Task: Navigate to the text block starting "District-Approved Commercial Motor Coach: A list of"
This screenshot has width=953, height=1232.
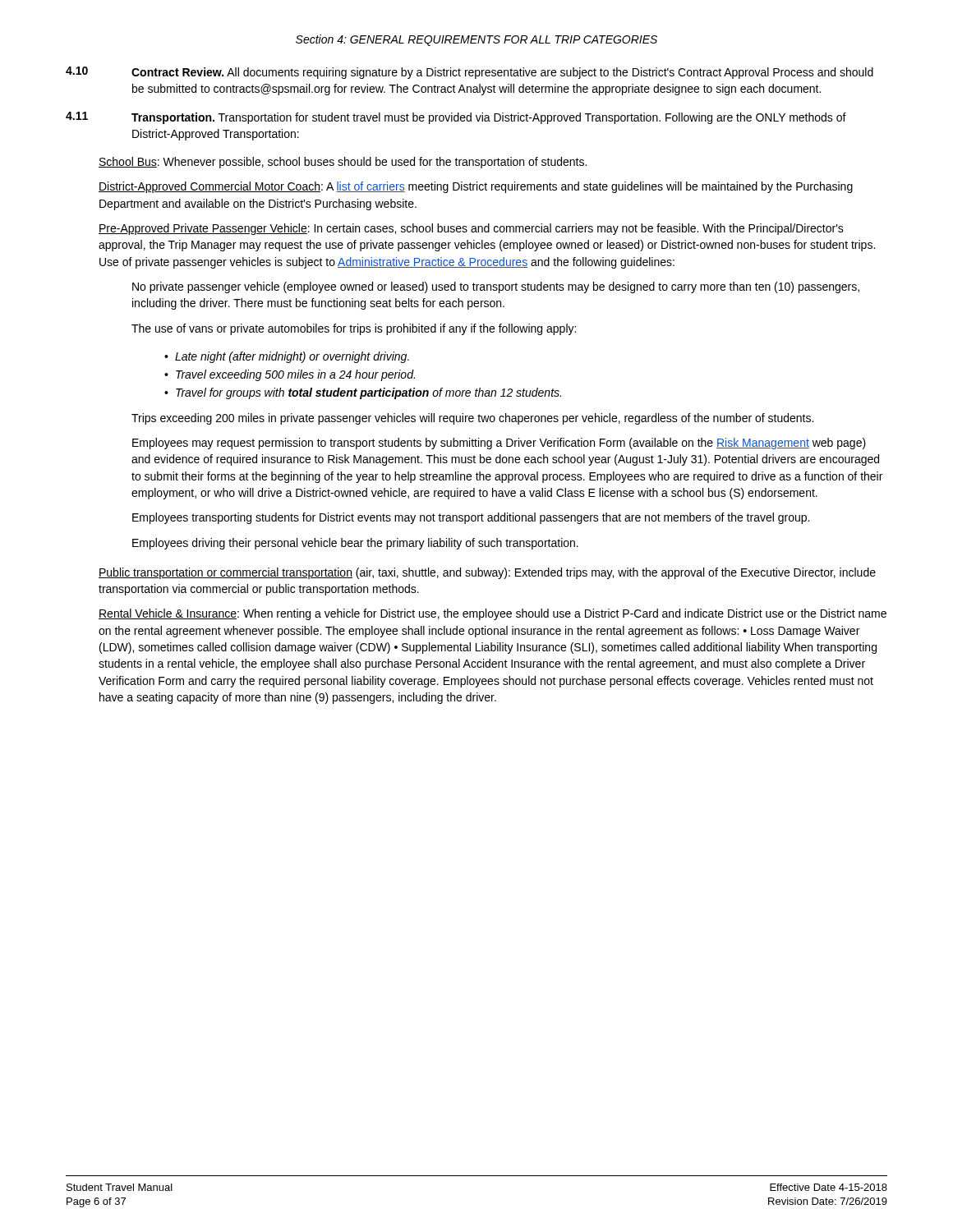Action: tap(476, 195)
